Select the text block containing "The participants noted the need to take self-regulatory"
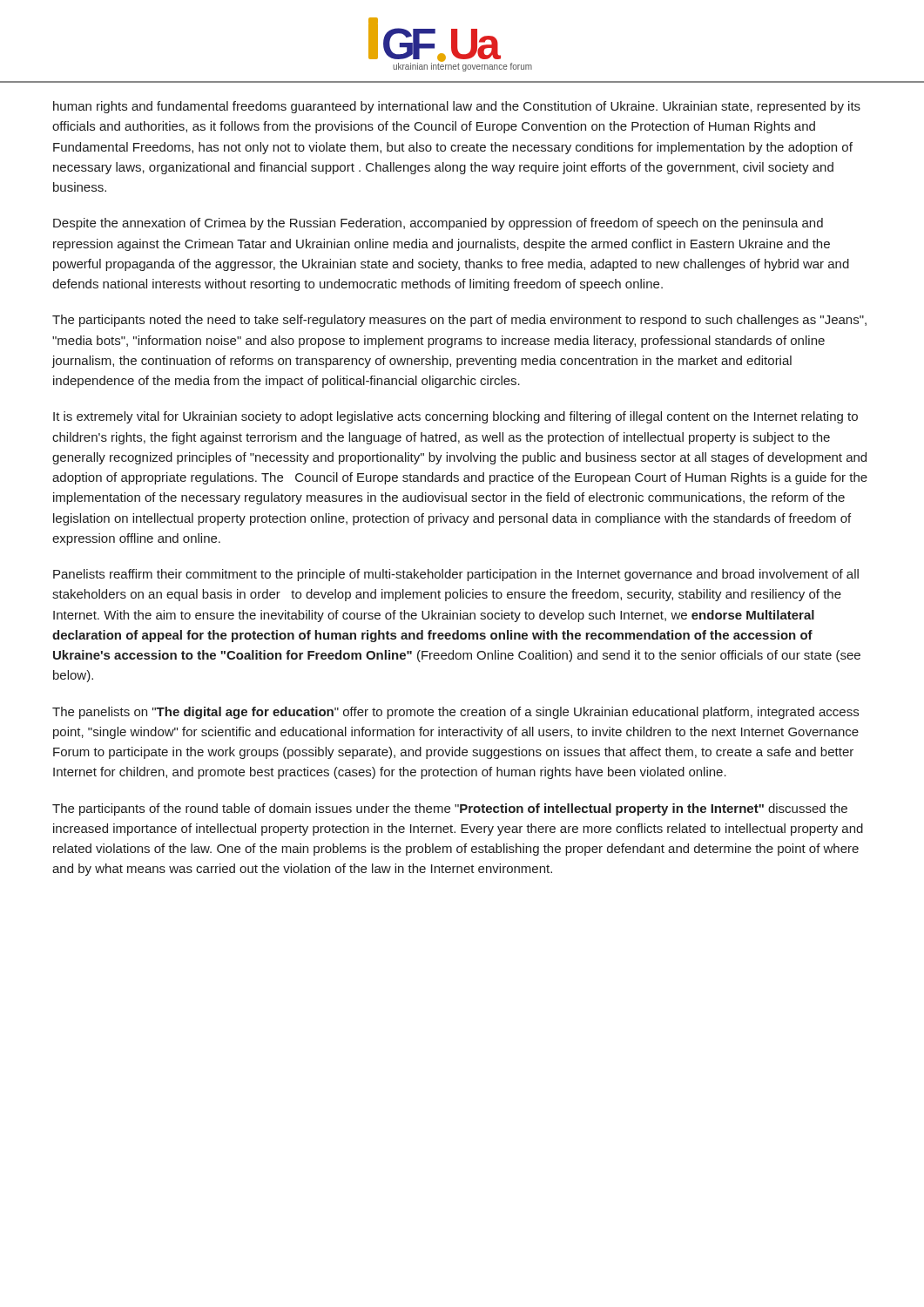 pos(460,350)
